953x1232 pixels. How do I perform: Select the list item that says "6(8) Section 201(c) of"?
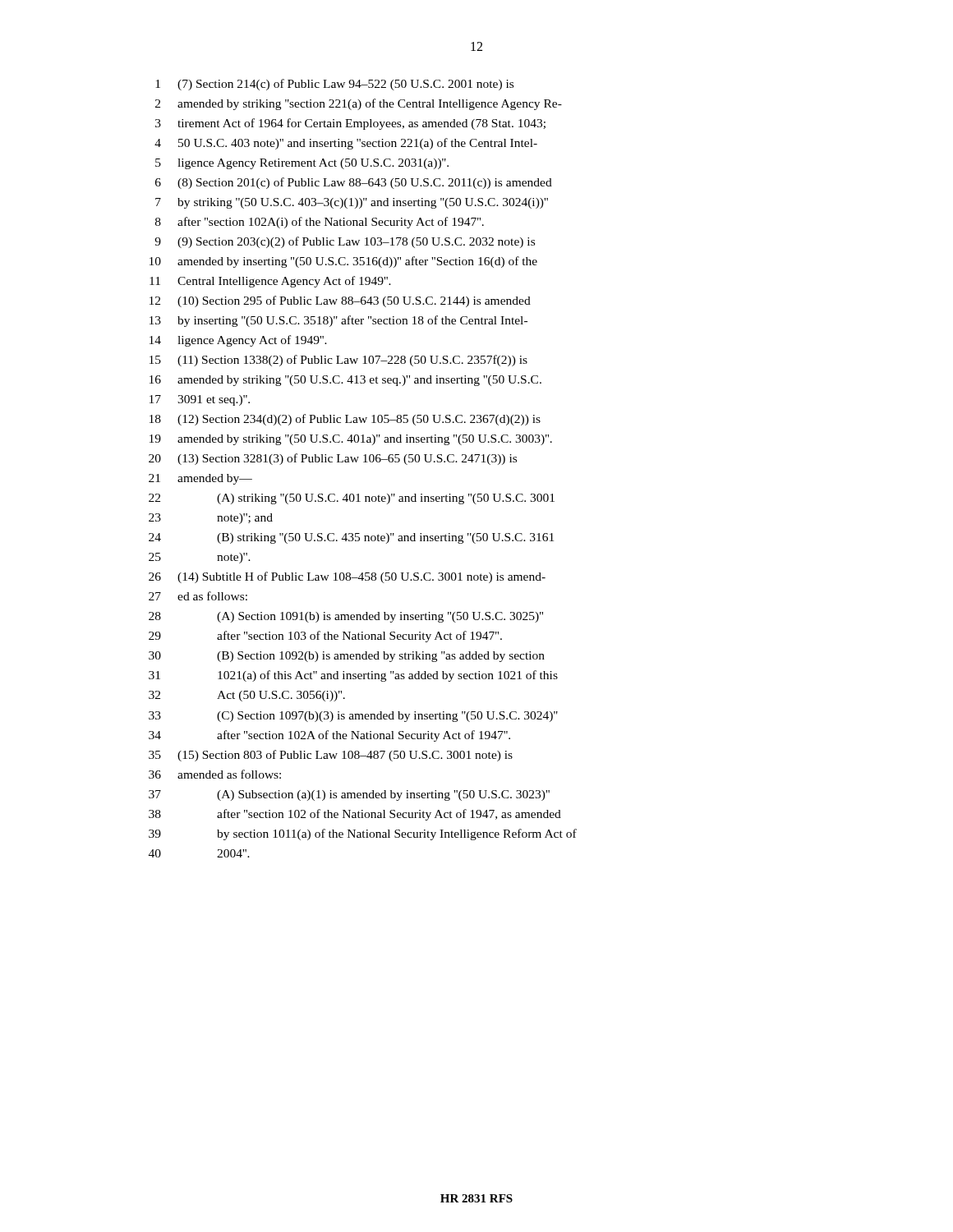(492, 202)
